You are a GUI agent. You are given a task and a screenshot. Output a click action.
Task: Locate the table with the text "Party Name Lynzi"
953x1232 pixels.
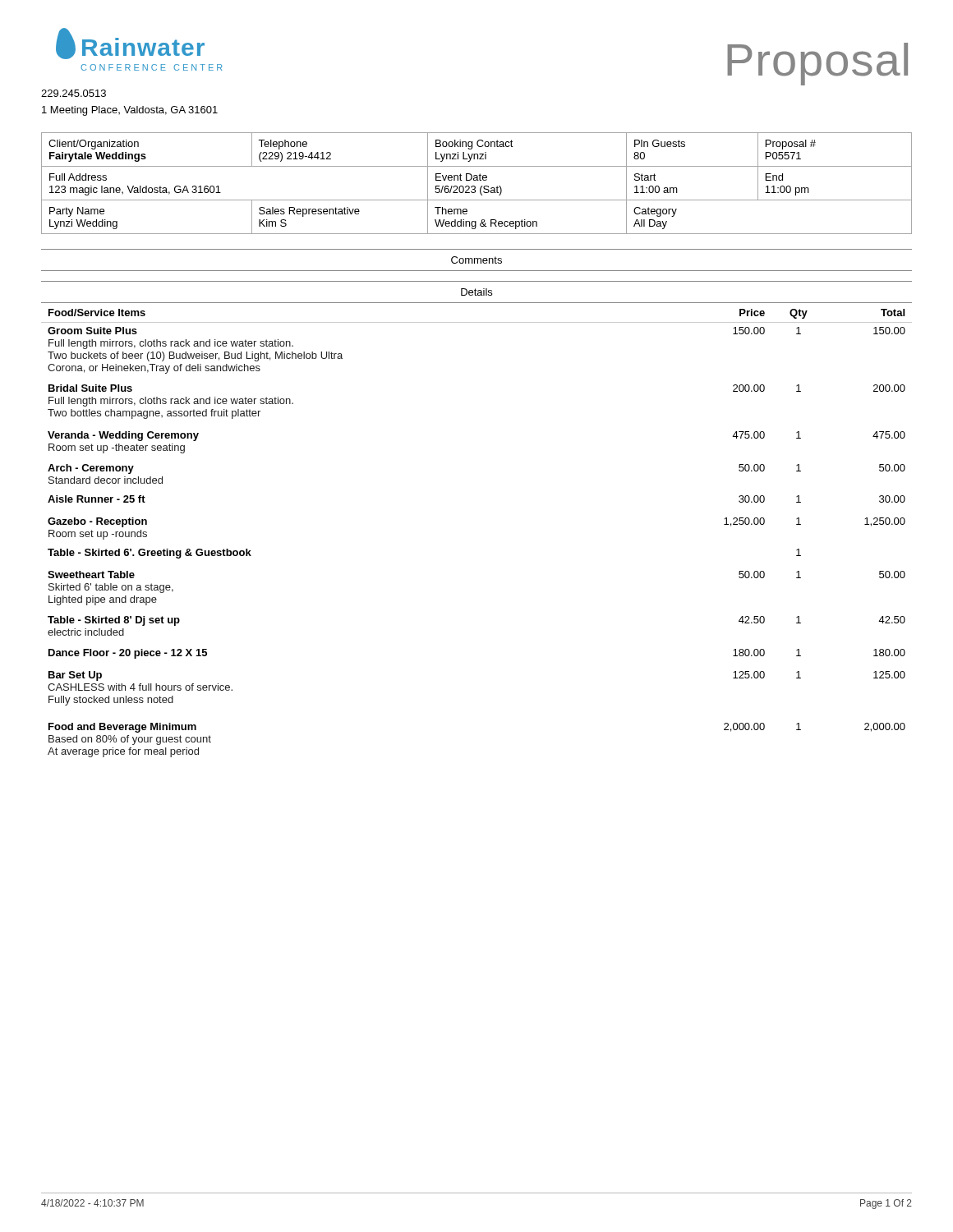[x=476, y=183]
